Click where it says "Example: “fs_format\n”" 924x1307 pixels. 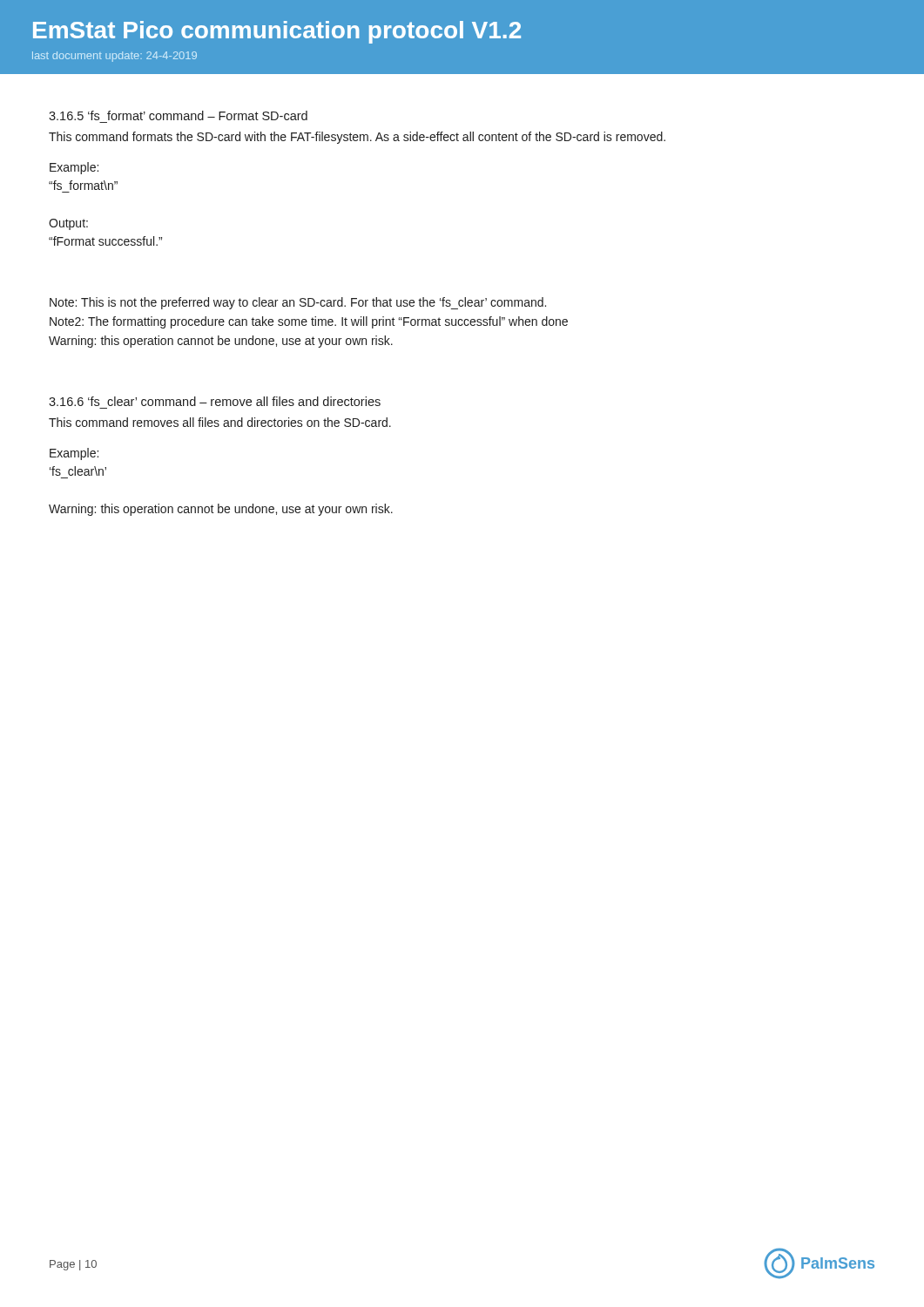(x=83, y=176)
